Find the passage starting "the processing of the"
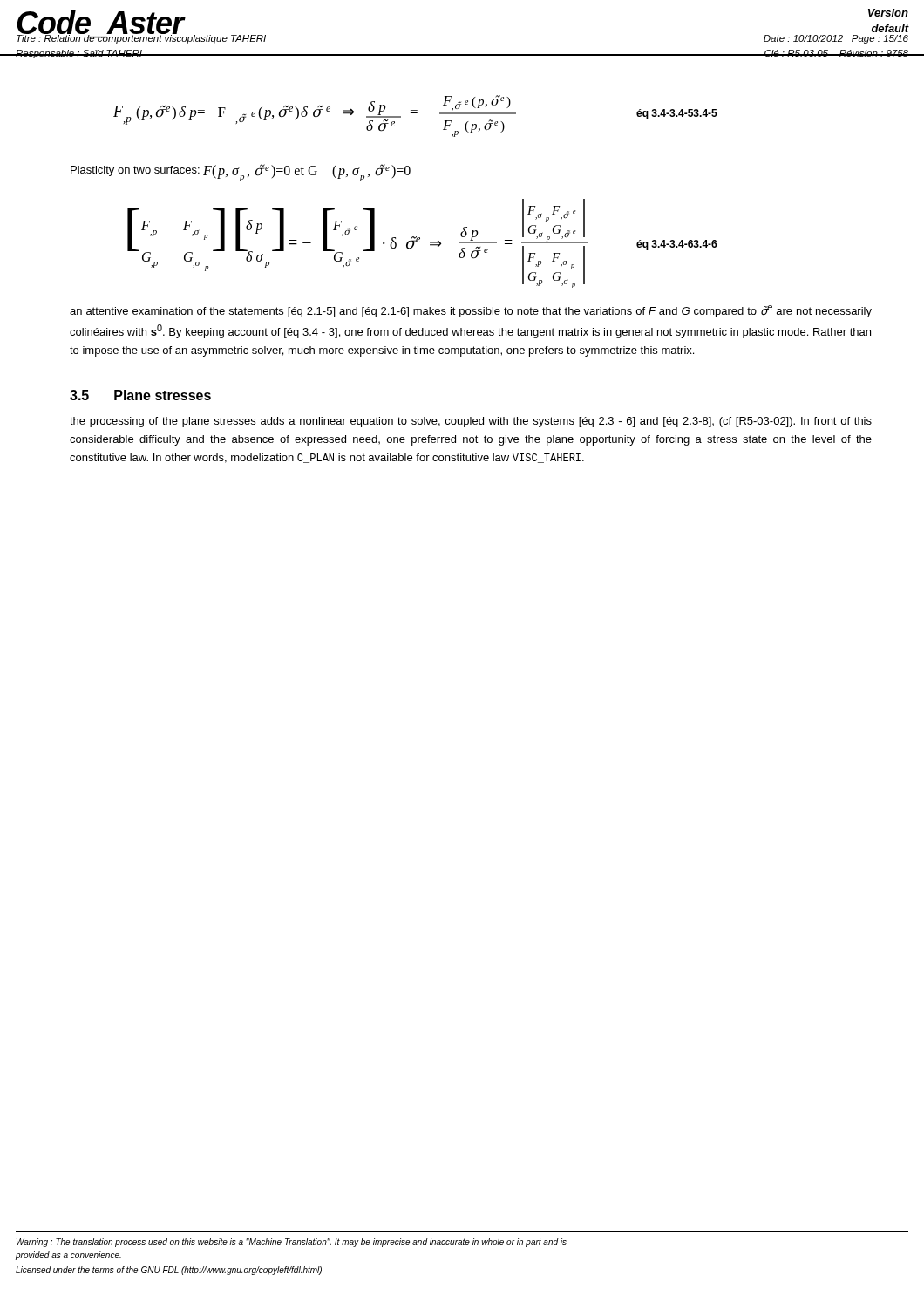Viewport: 924px width, 1308px height. tap(471, 439)
